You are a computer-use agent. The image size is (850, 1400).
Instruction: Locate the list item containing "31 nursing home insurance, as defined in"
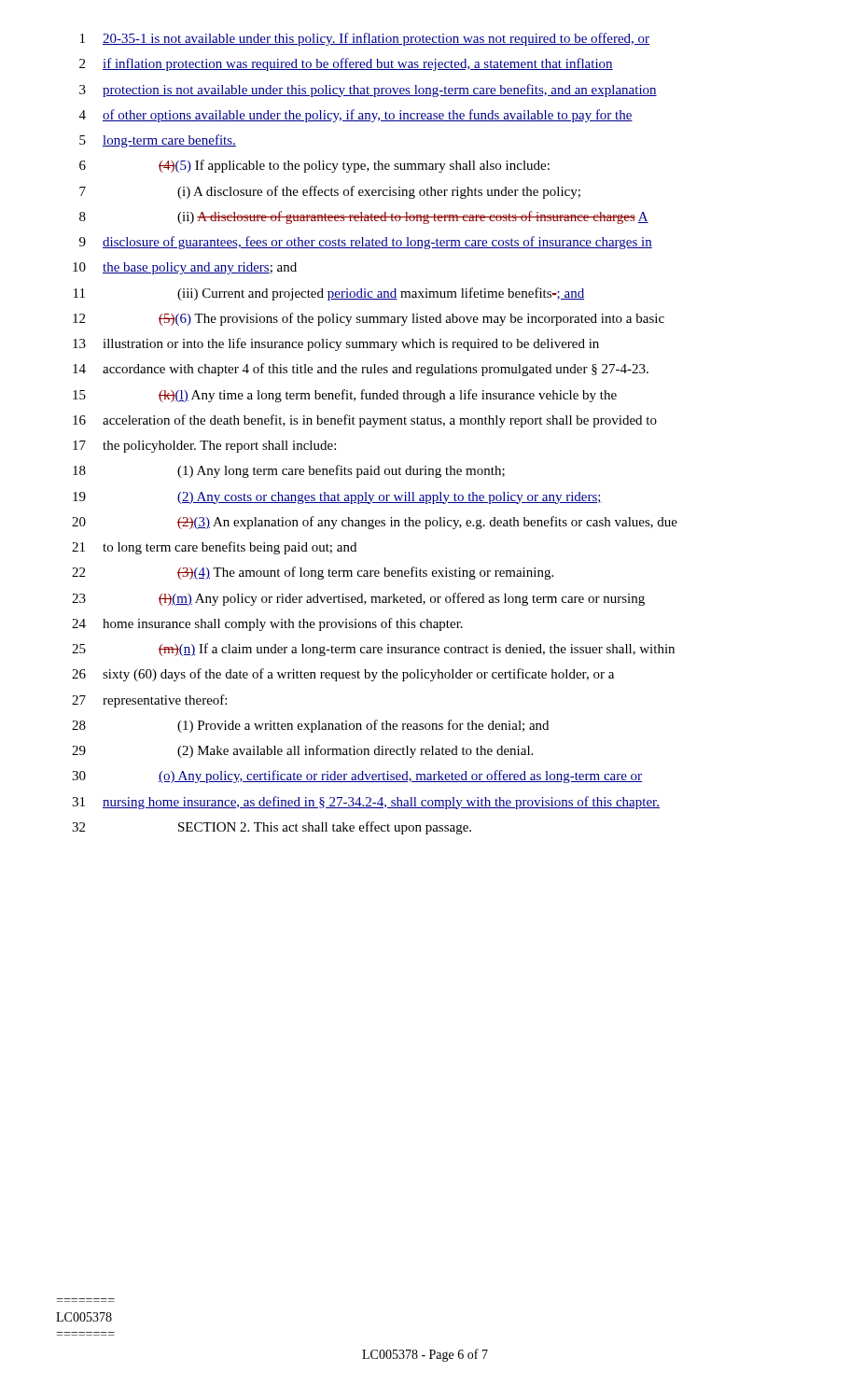[425, 802]
